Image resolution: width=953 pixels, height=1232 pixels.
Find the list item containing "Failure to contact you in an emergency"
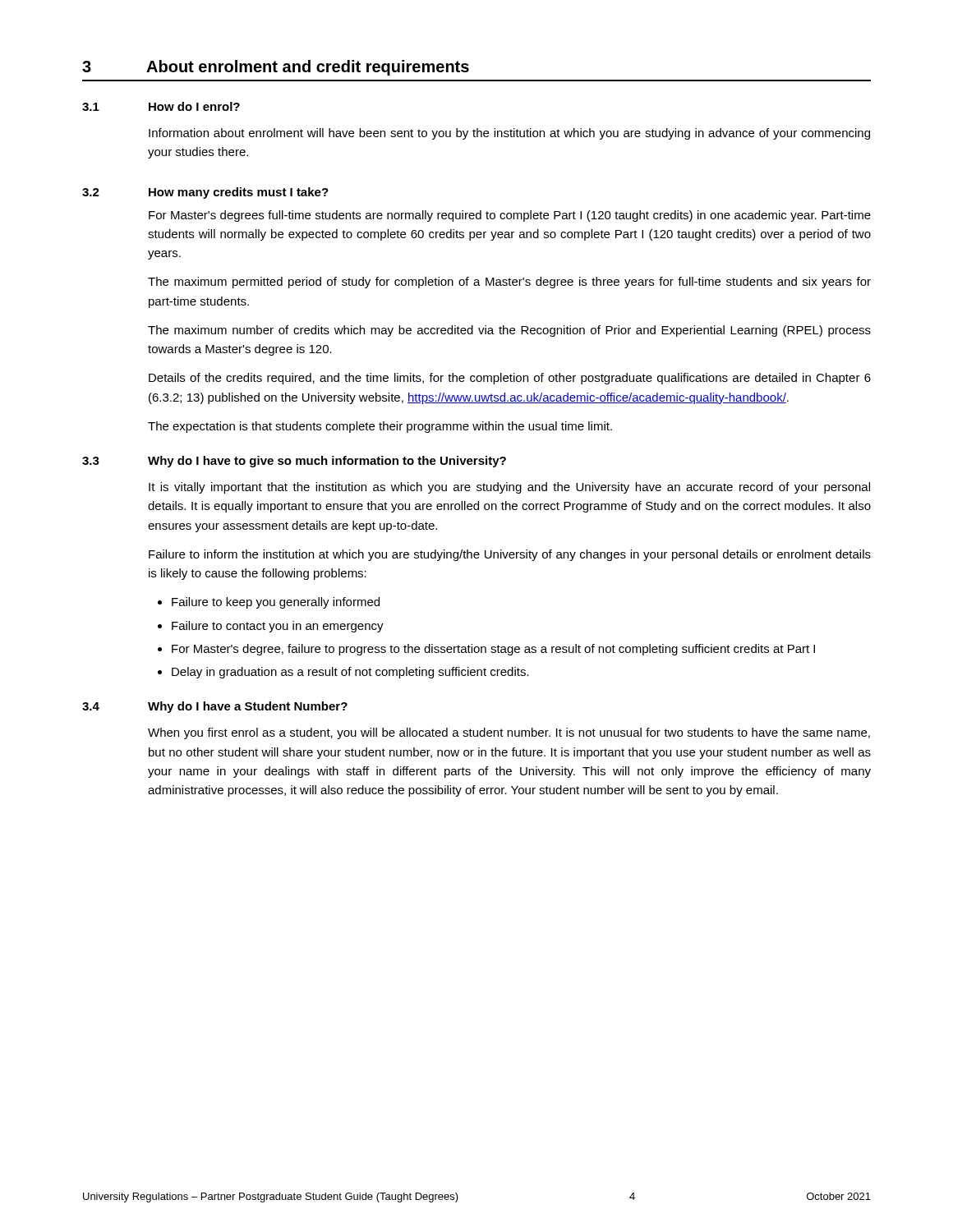pos(277,625)
